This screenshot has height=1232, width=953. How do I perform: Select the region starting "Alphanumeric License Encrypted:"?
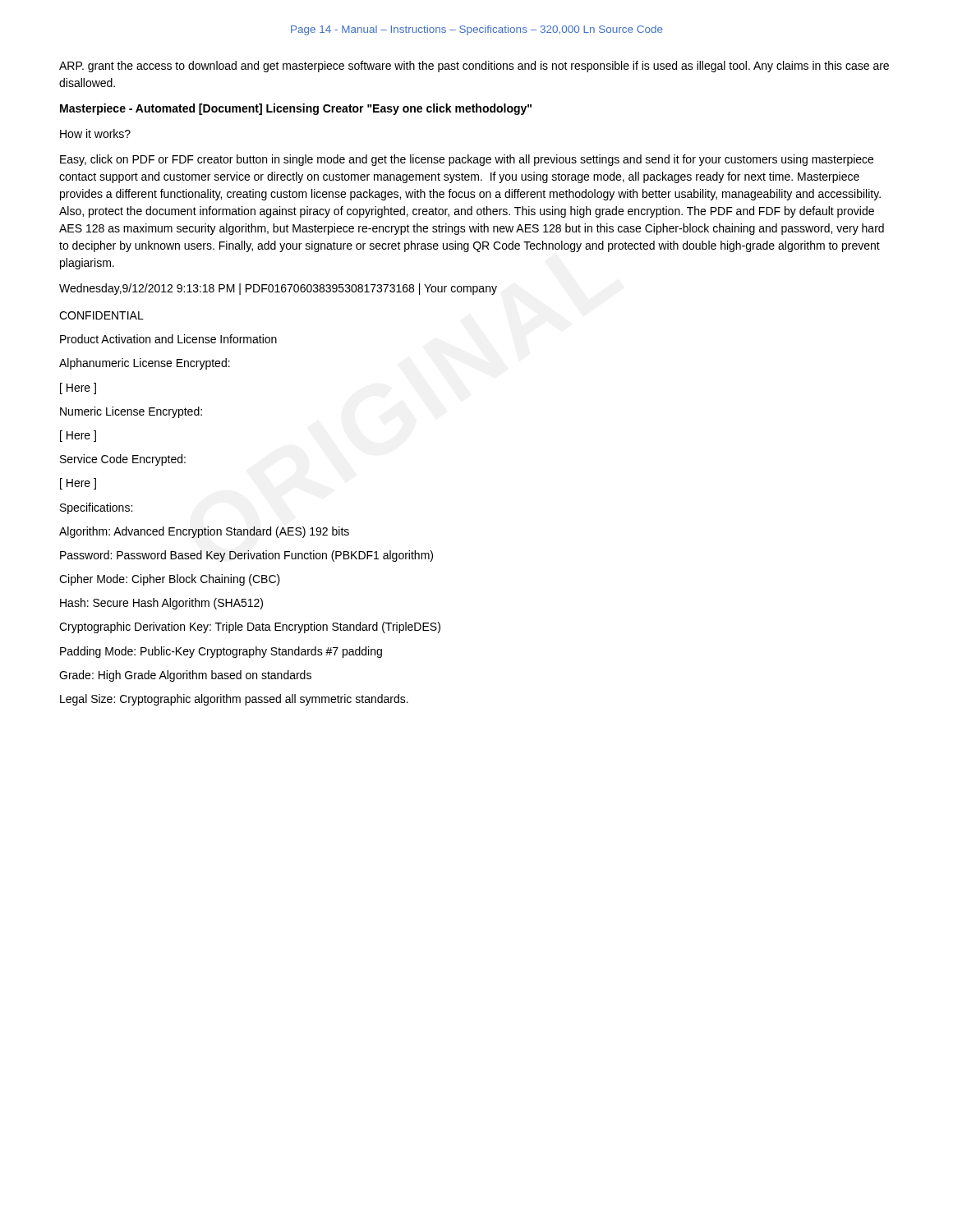(145, 363)
